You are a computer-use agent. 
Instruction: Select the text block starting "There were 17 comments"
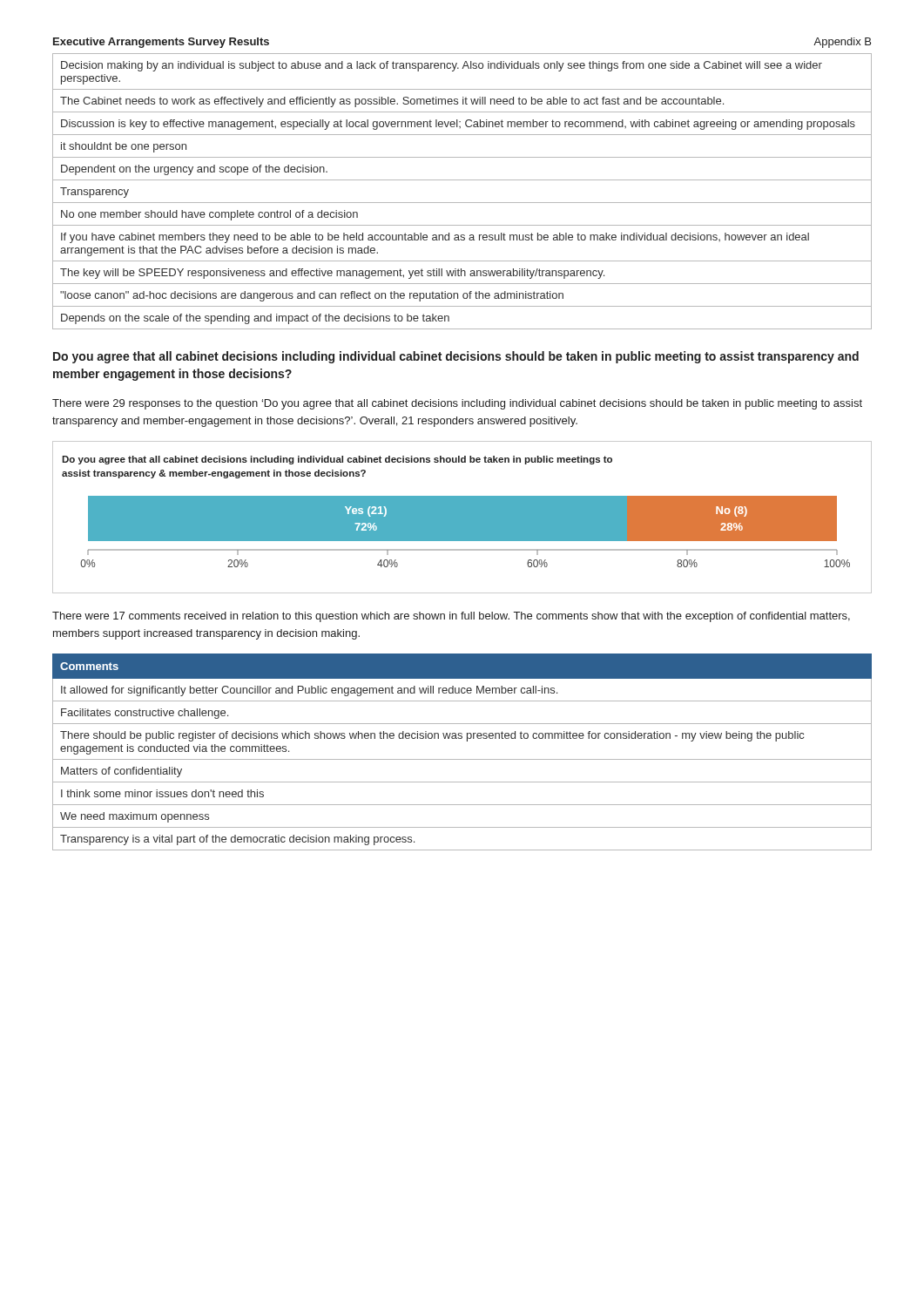click(x=451, y=624)
